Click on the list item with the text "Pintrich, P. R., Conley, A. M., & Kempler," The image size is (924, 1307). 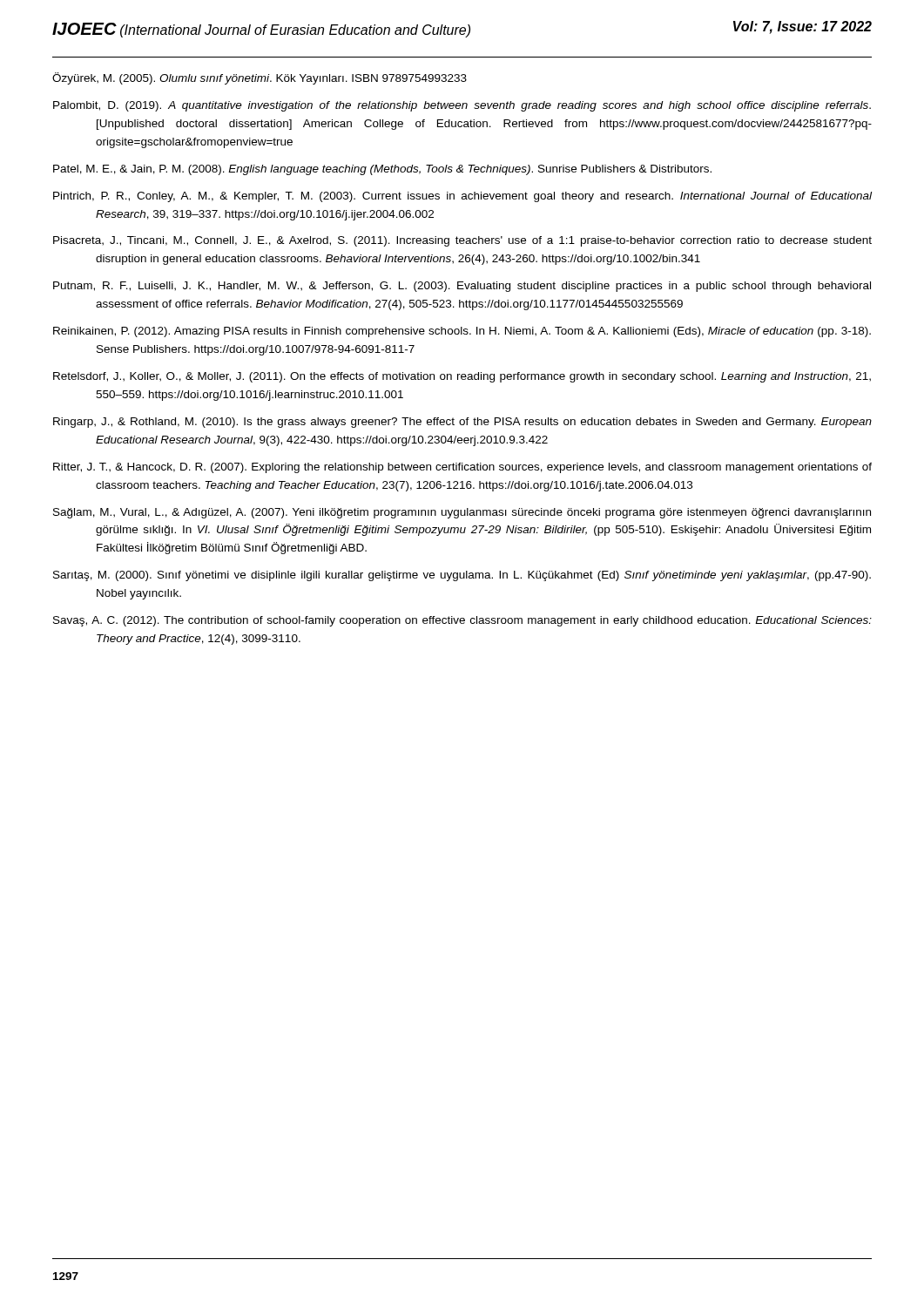tap(462, 204)
